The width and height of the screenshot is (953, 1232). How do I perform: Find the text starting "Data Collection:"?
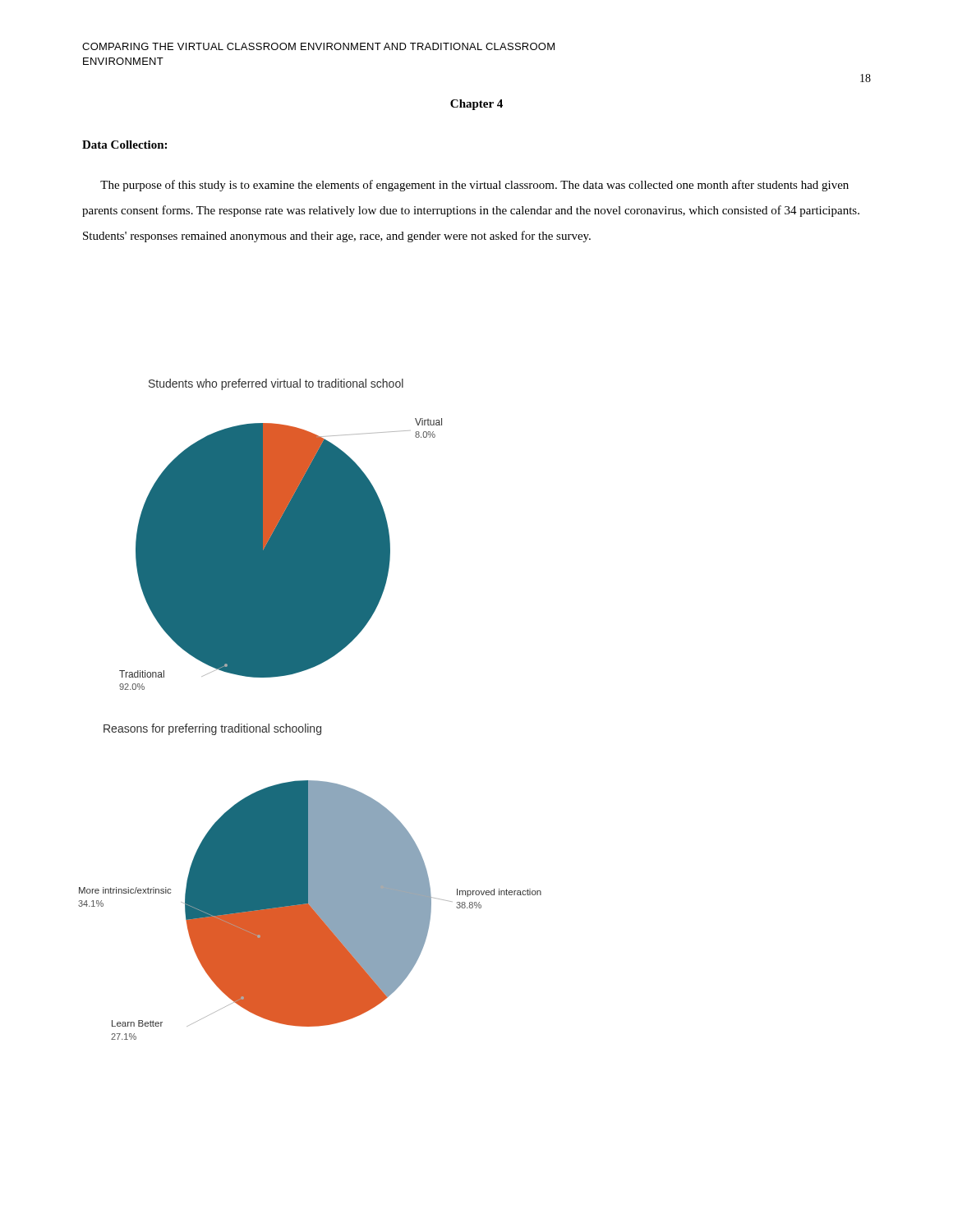point(125,145)
